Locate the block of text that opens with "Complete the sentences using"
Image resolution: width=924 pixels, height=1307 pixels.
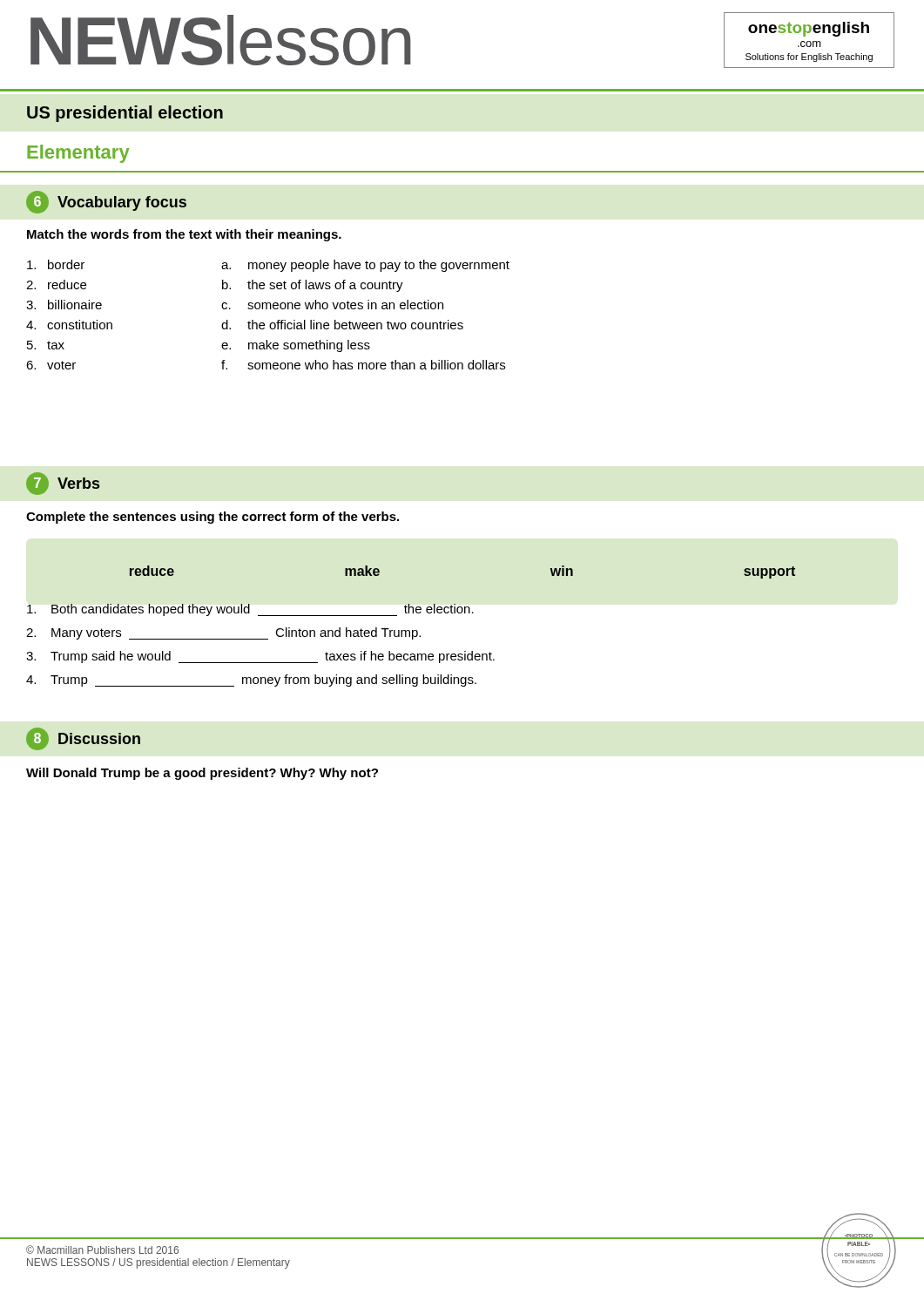213,516
